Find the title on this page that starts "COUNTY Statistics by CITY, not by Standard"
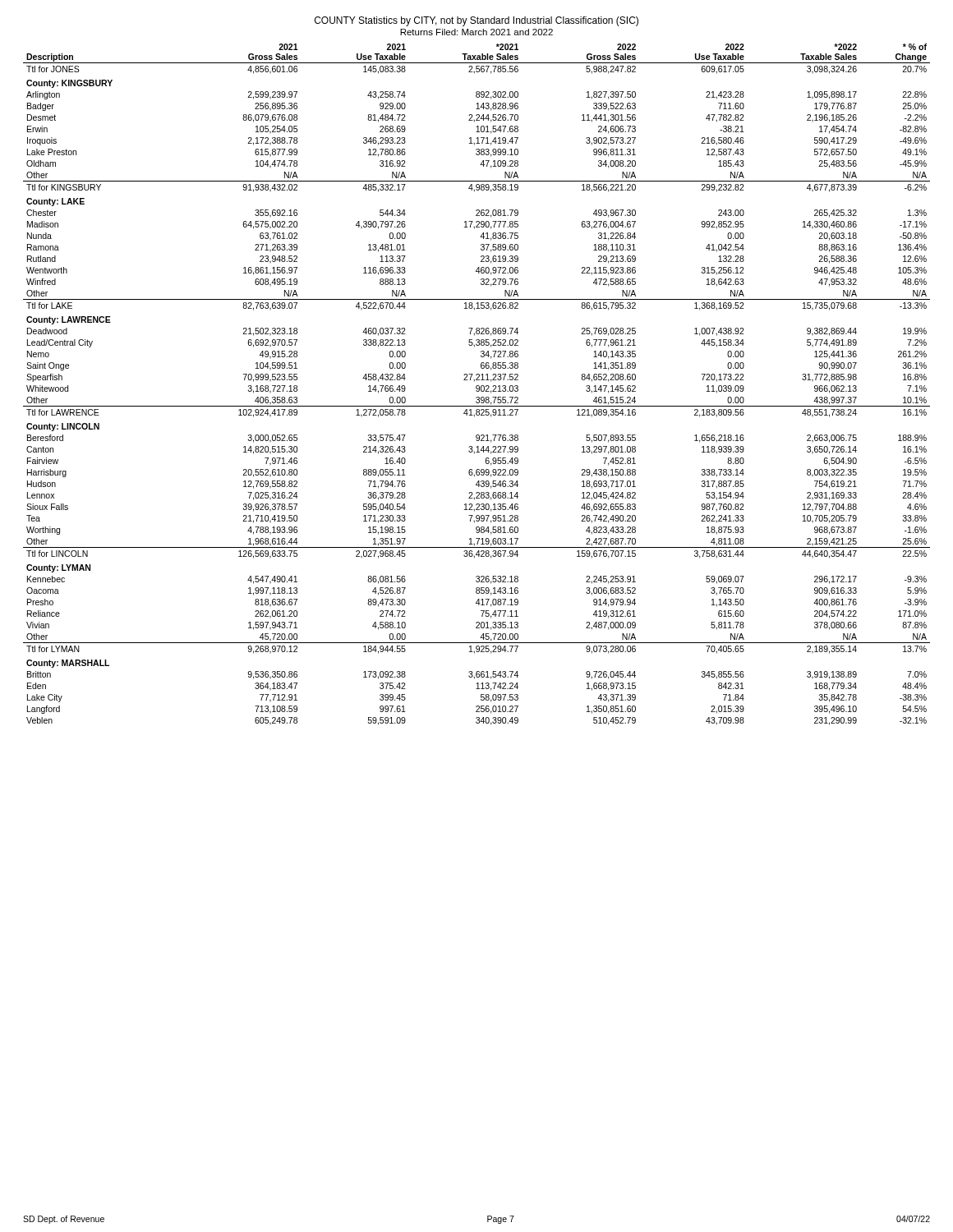This screenshot has width=953, height=1232. tap(476, 21)
